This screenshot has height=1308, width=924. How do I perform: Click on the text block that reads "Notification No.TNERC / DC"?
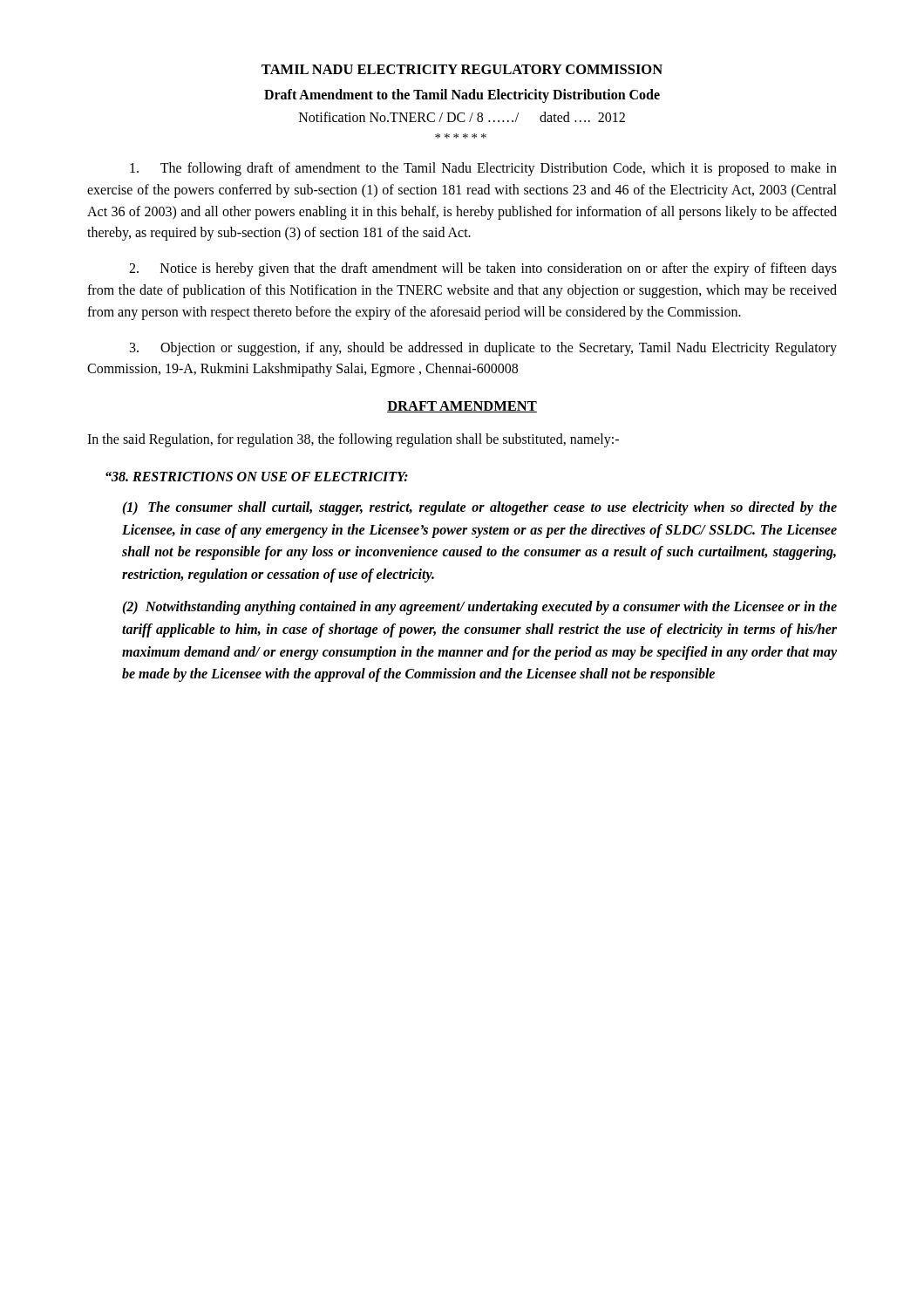(462, 118)
